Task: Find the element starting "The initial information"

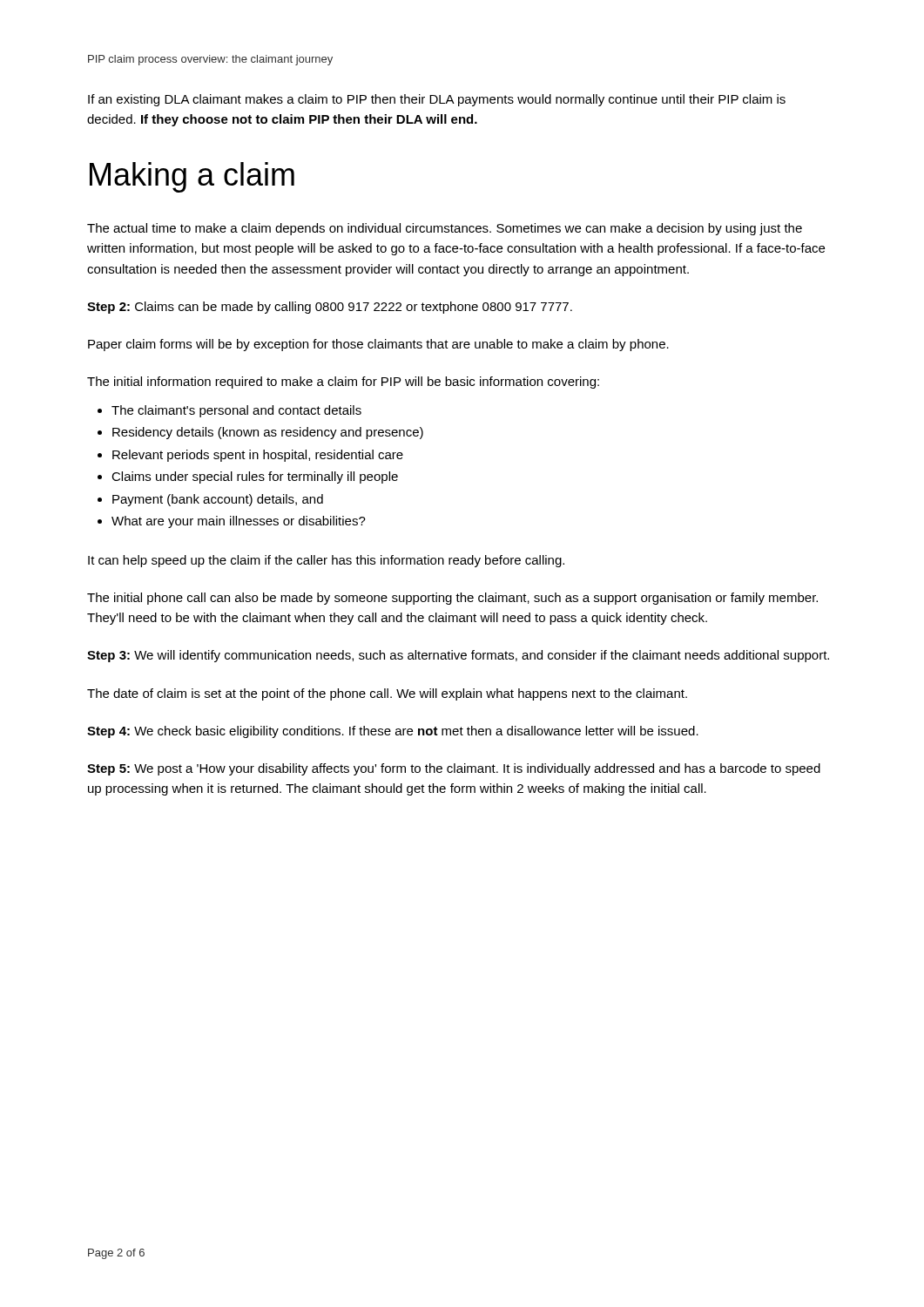Action: coord(344,381)
